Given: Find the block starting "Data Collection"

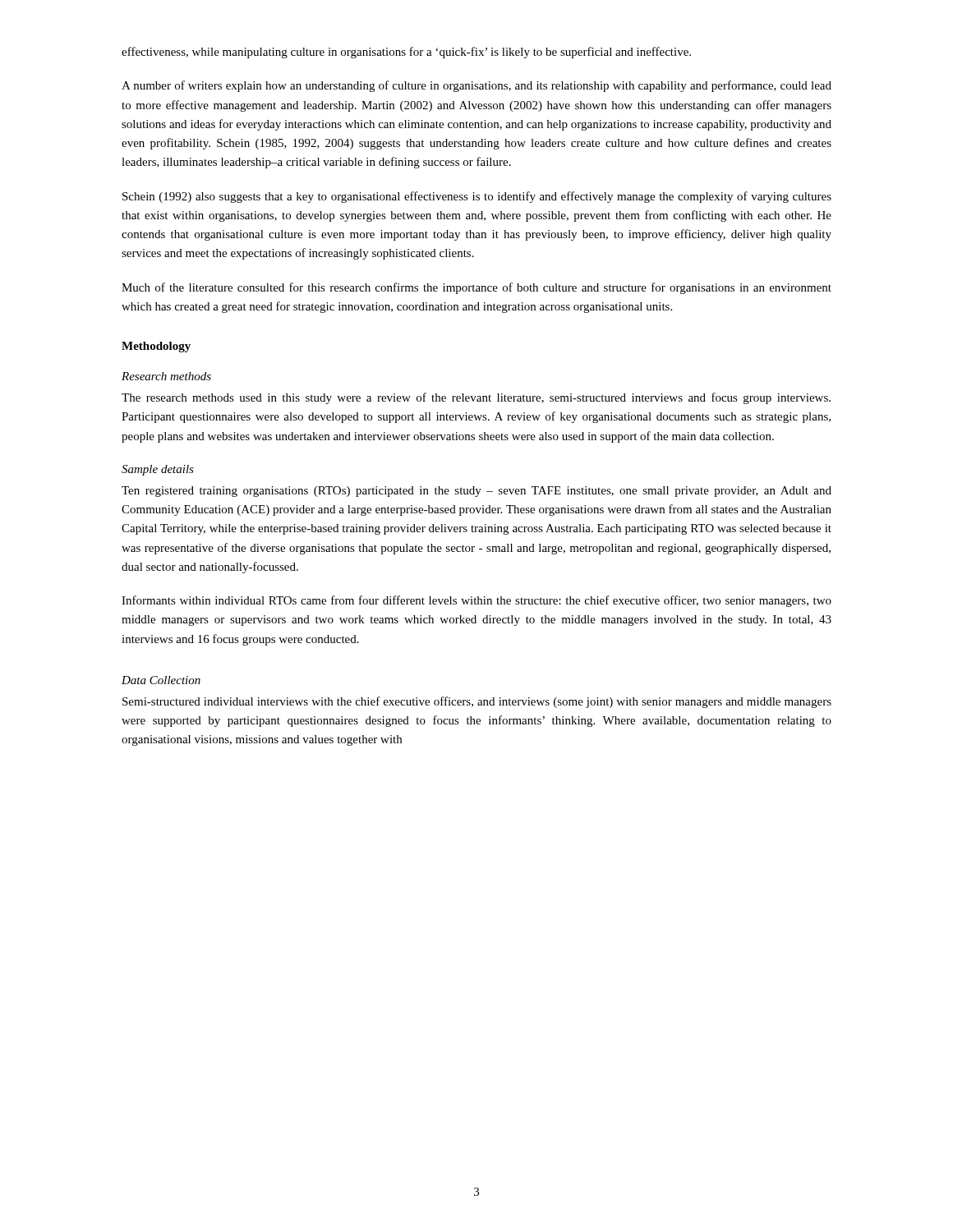Looking at the screenshot, I should (x=161, y=680).
